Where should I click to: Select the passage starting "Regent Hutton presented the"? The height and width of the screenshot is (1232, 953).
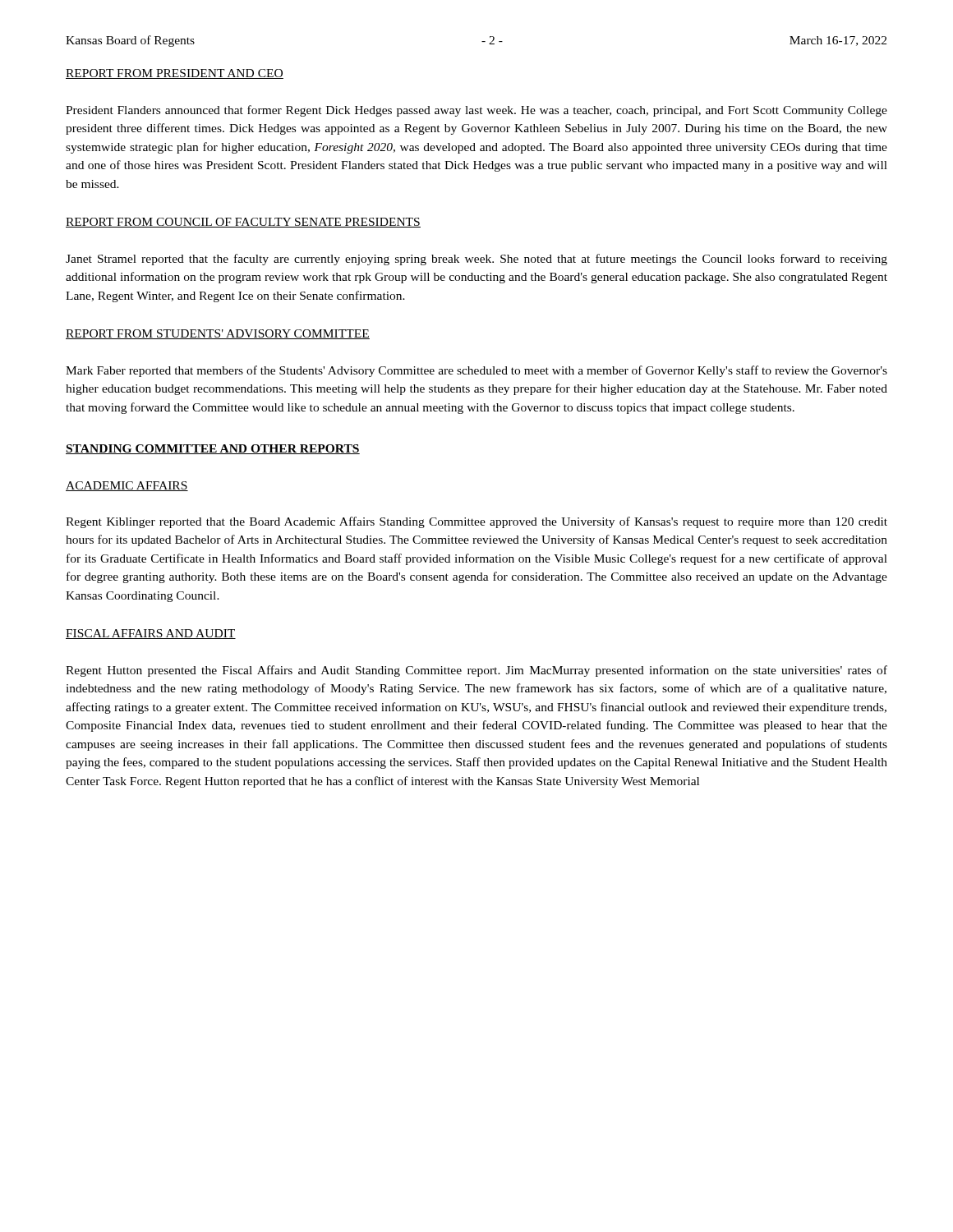[x=476, y=726]
